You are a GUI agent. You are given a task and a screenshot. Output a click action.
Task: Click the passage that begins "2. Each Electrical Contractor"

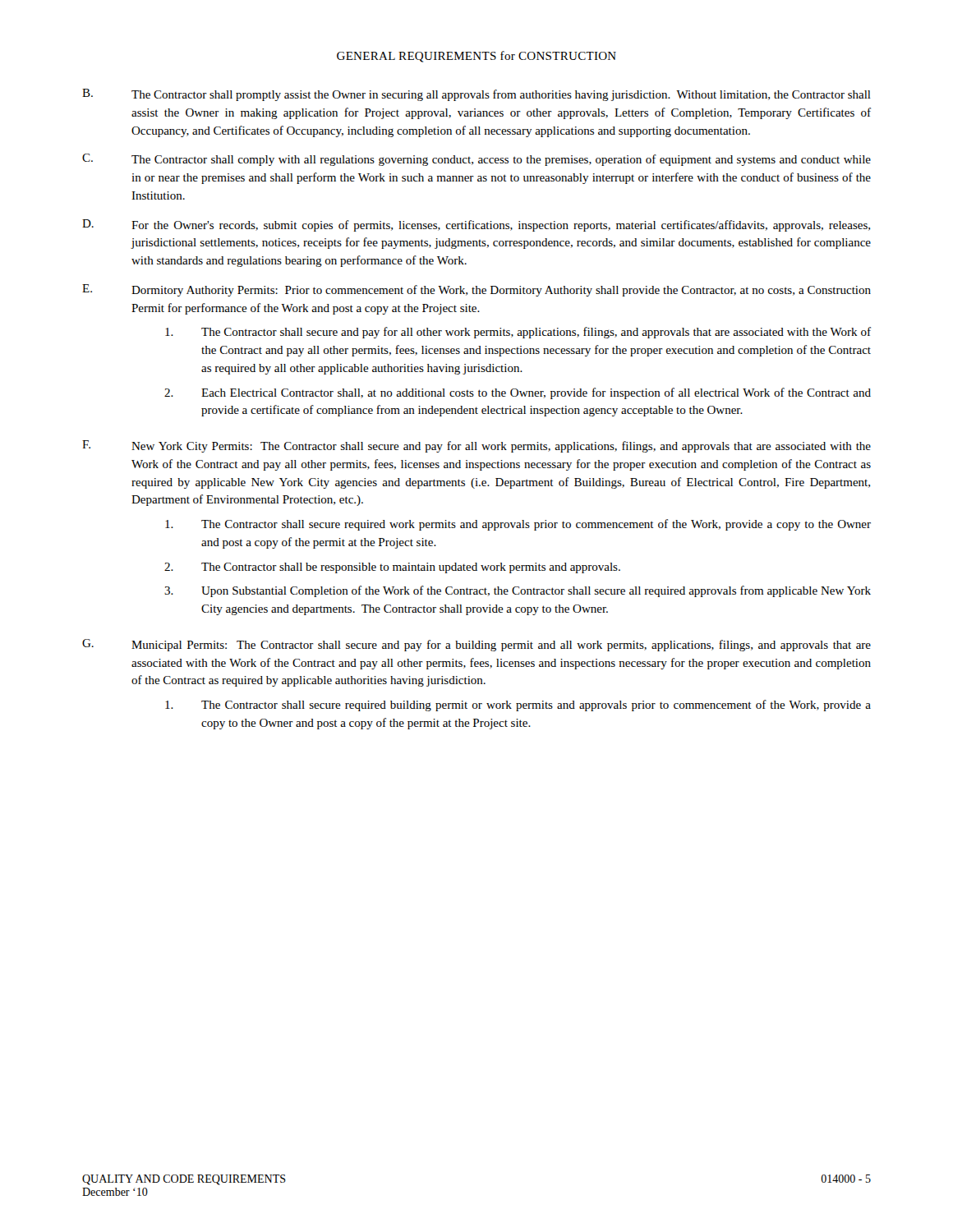pos(518,402)
